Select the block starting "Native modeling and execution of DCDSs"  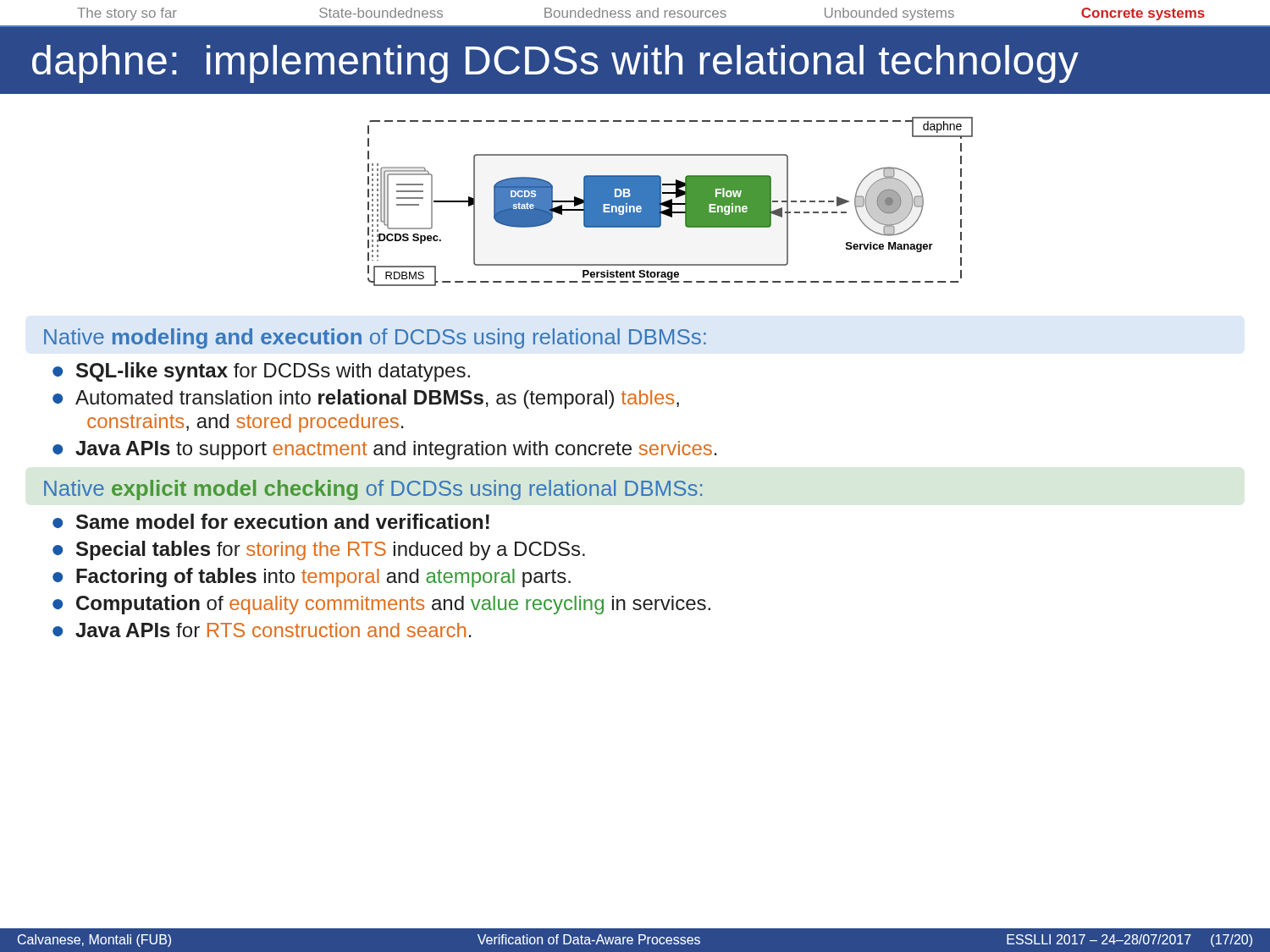[x=635, y=337]
